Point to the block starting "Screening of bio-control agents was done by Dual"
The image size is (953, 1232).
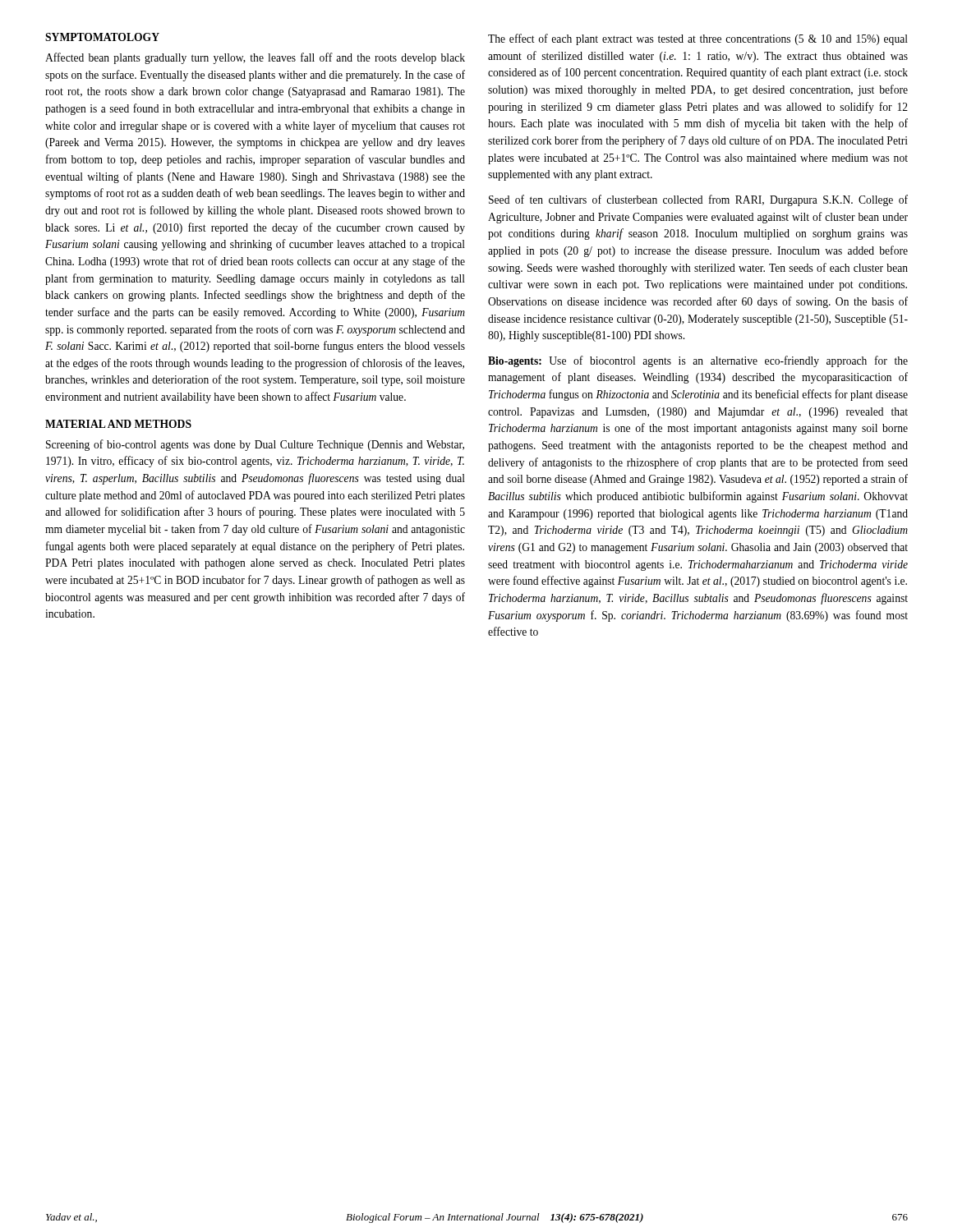(x=255, y=529)
